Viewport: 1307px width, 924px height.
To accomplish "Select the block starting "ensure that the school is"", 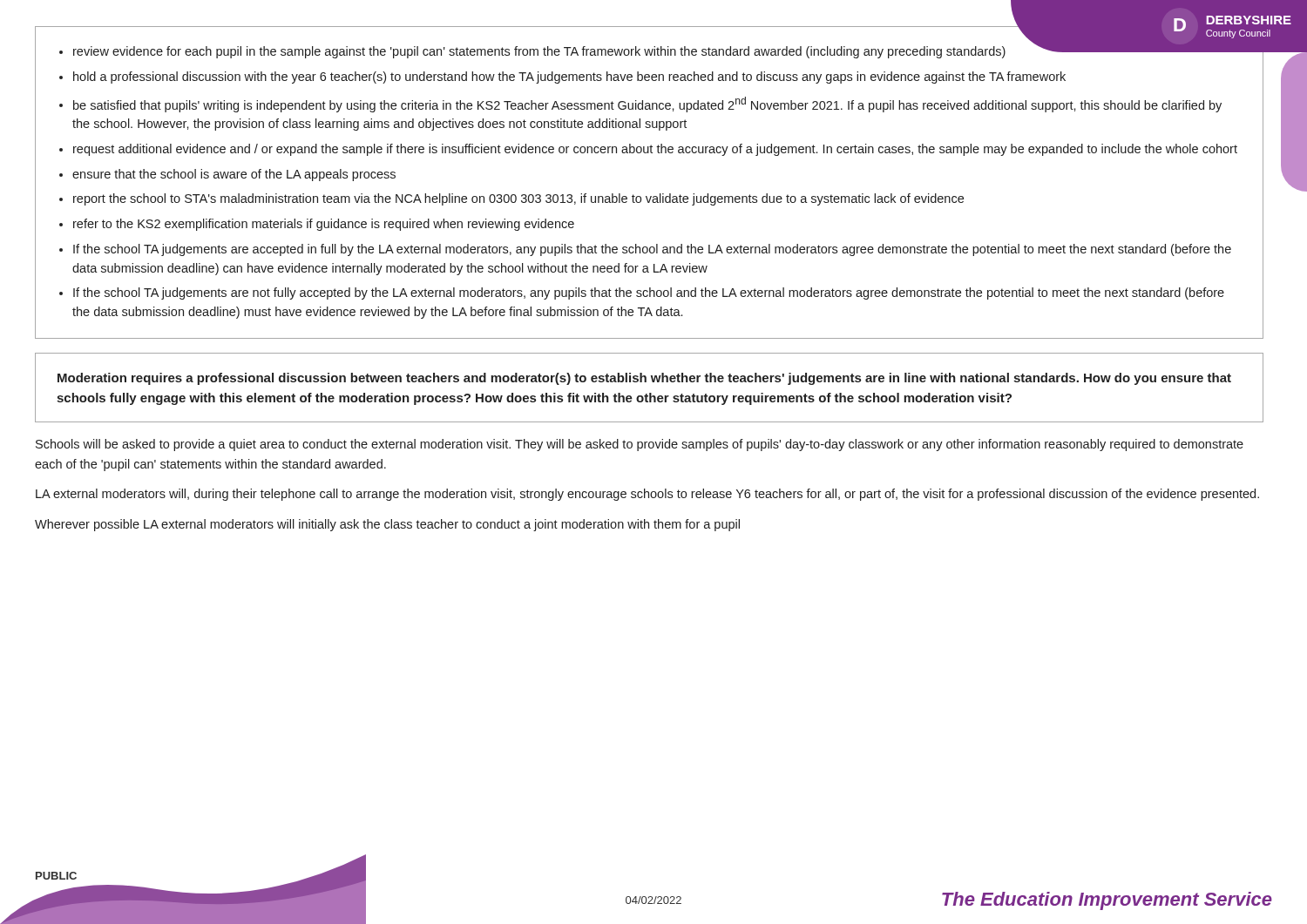I will (234, 174).
